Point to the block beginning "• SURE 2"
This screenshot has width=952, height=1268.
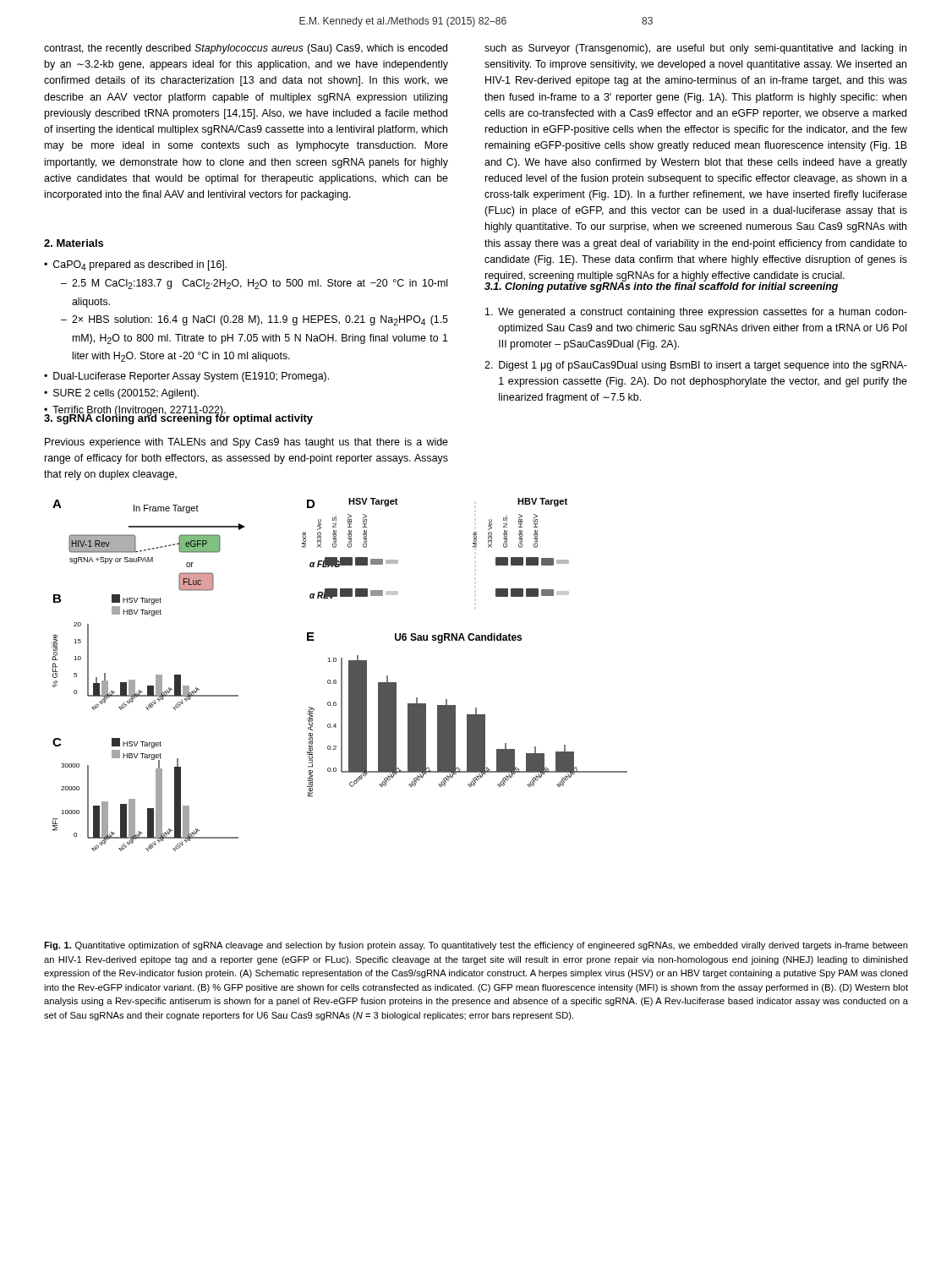[122, 393]
